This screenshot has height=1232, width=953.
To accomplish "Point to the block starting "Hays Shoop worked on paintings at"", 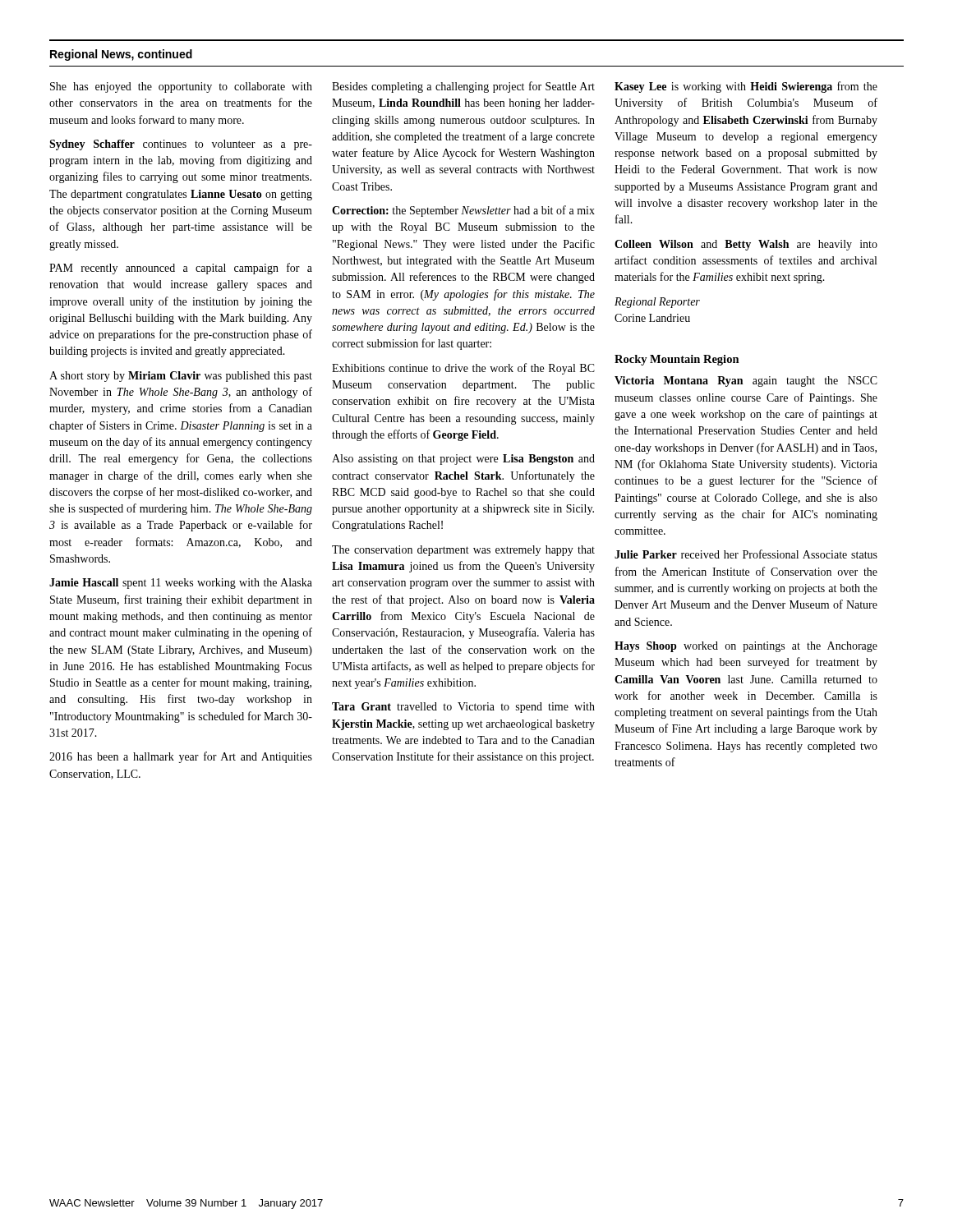I will coord(746,704).
